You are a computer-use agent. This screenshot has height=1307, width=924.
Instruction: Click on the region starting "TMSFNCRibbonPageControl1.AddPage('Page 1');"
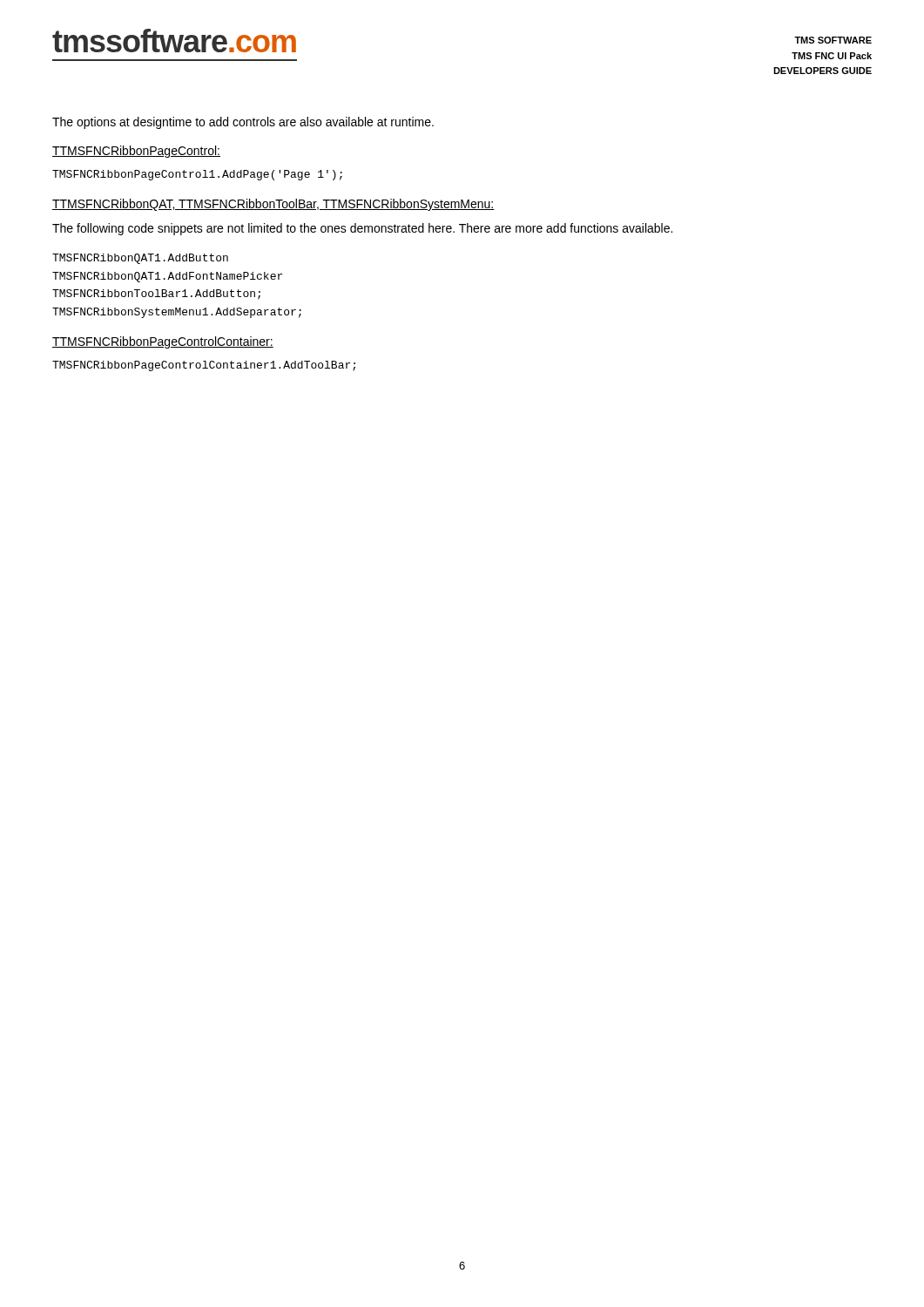click(198, 175)
